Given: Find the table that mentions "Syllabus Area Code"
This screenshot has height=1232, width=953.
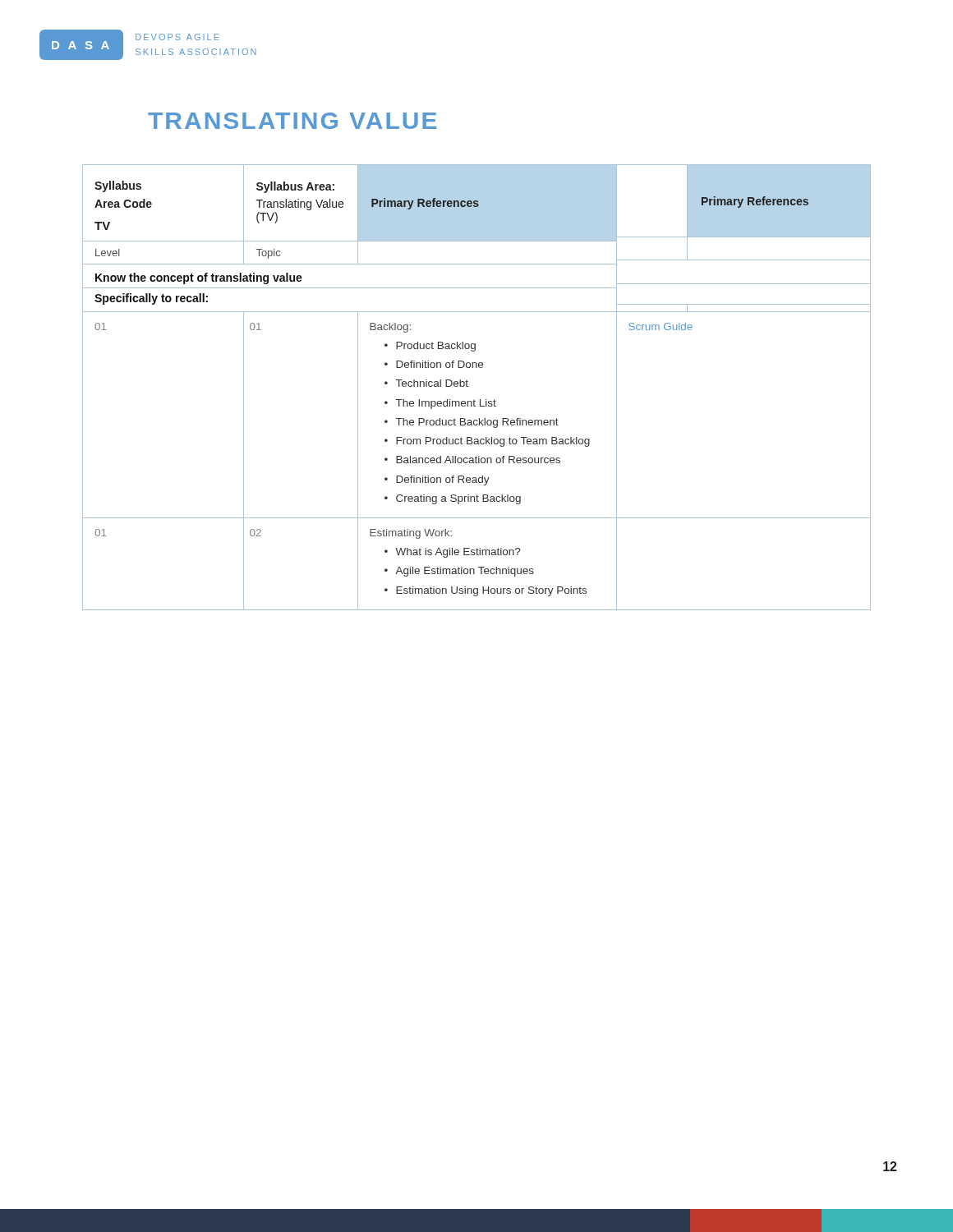Looking at the screenshot, I should point(476,248).
